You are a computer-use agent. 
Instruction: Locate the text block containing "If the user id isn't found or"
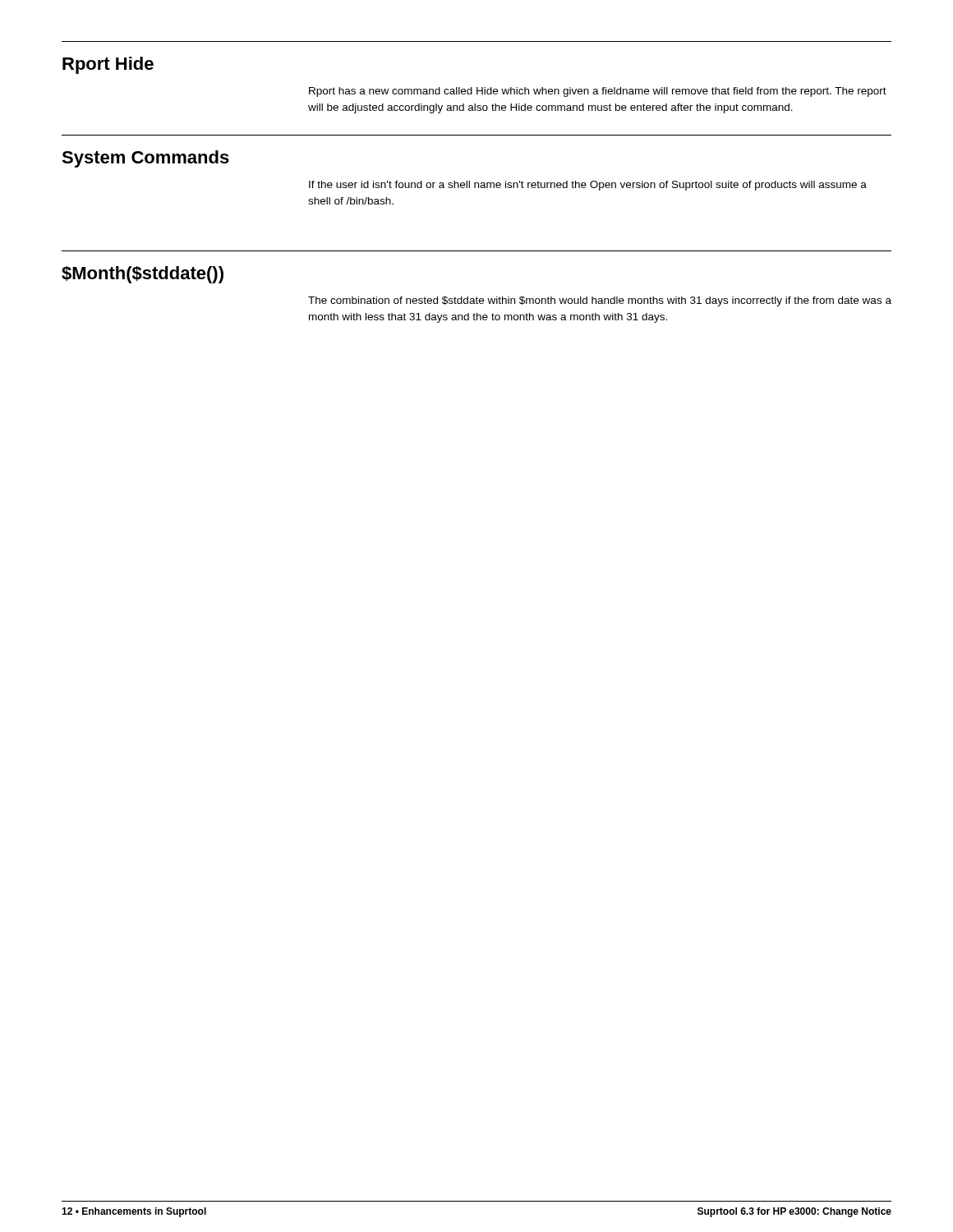pos(587,192)
